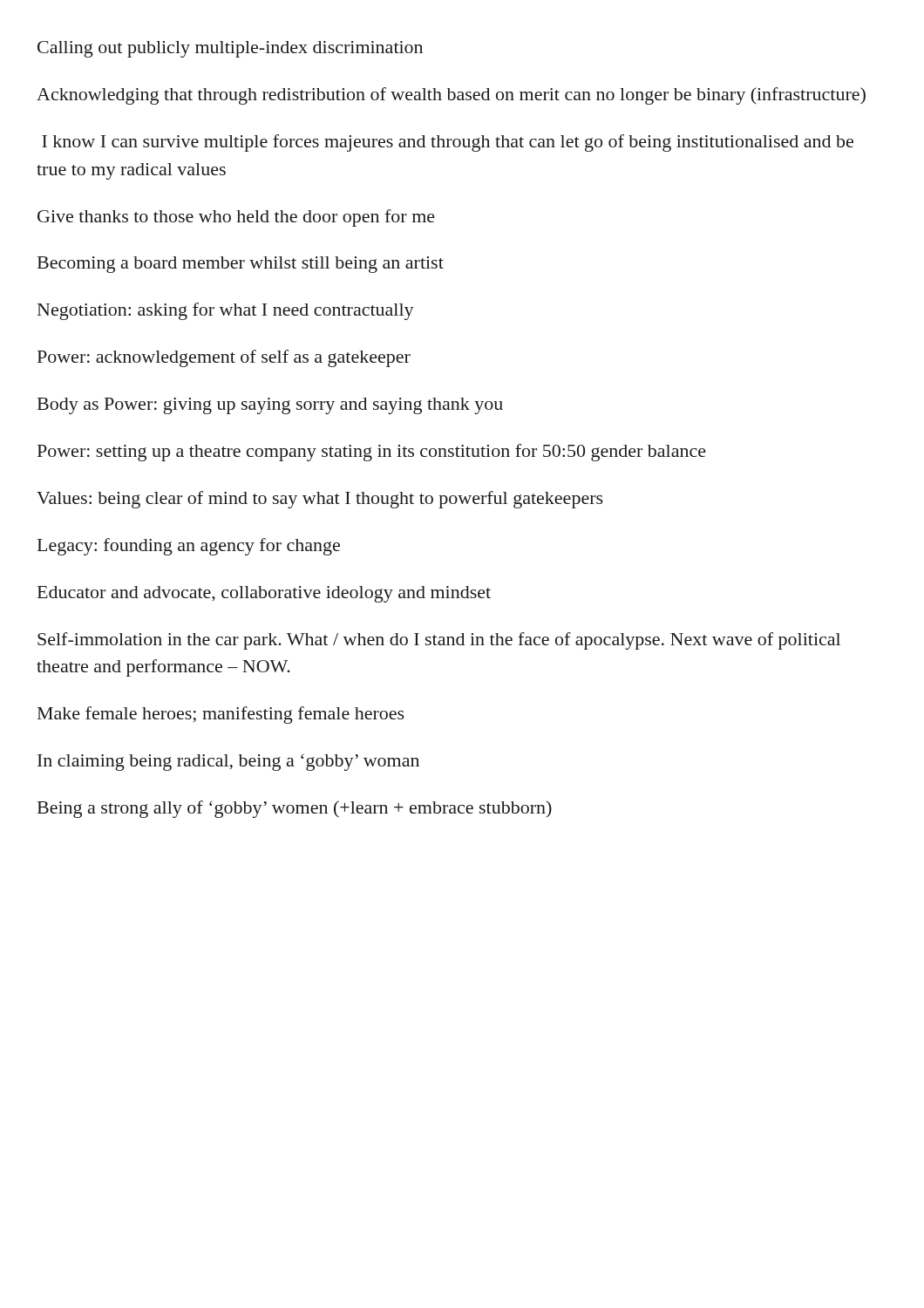The height and width of the screenshot is (1308, 924).
Task: Point to the text starting "Values: being clear of mind to say"
Action: coord(320,497)
